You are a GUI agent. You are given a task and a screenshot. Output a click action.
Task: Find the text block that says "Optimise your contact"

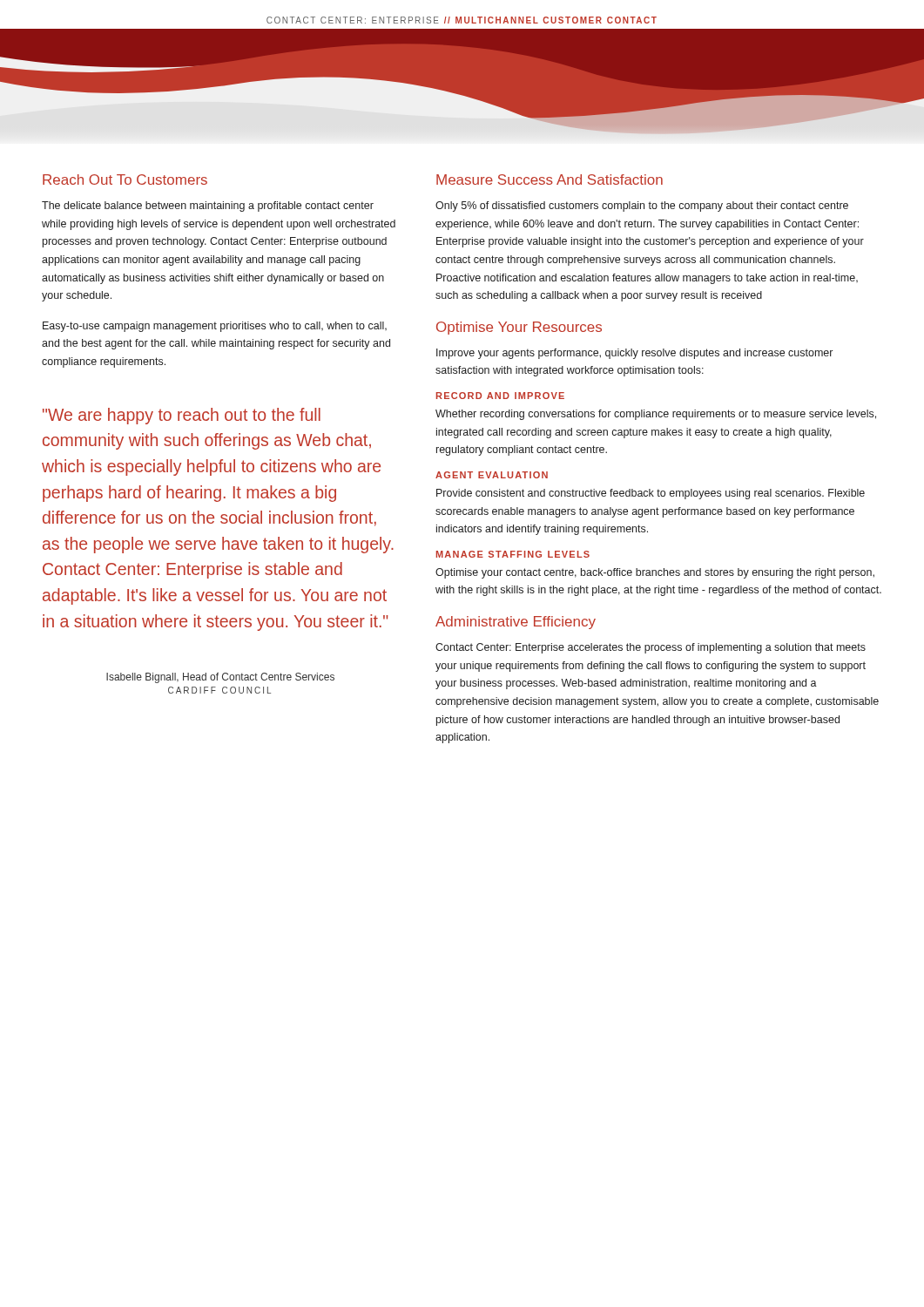pos(659,581)
